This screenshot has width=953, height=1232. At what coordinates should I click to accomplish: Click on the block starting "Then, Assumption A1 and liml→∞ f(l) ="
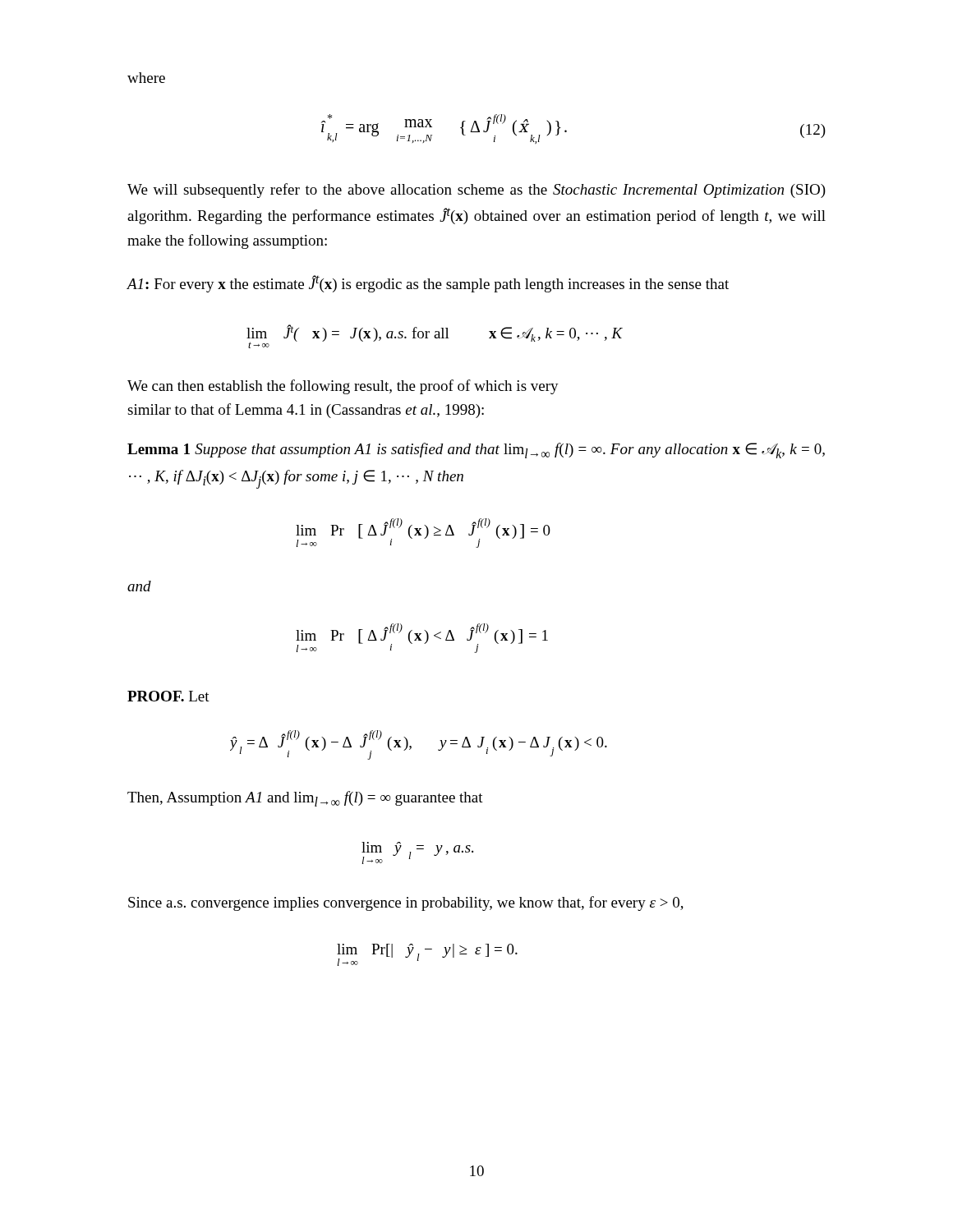click(x=305, y=799)
